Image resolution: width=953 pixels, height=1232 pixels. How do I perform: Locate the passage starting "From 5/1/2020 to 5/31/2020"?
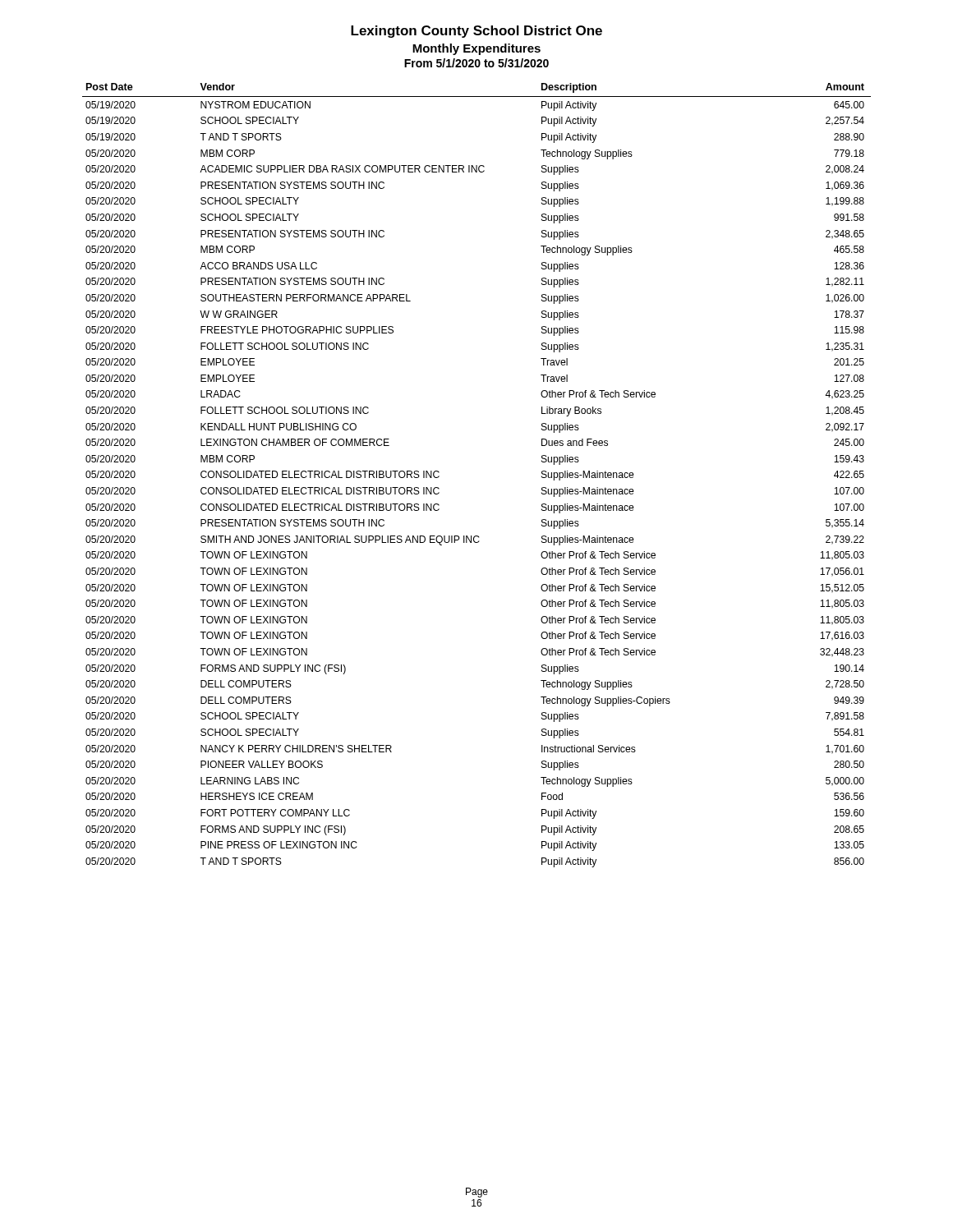[476, 63]
